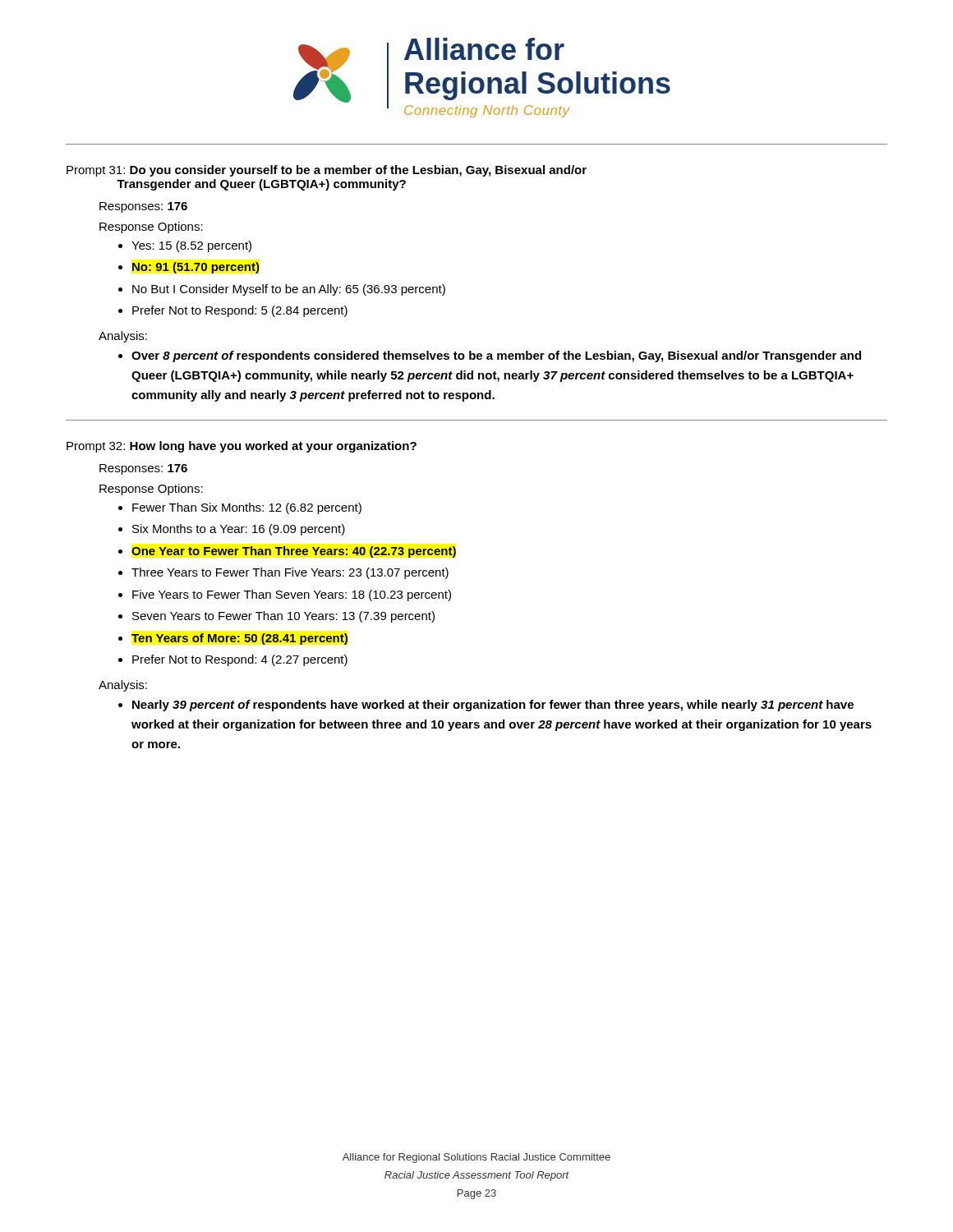Find the region starting "Five Years to Fewer Than Seven"
The width and height of the screenshot is (953, 1232).
point(292,594)
